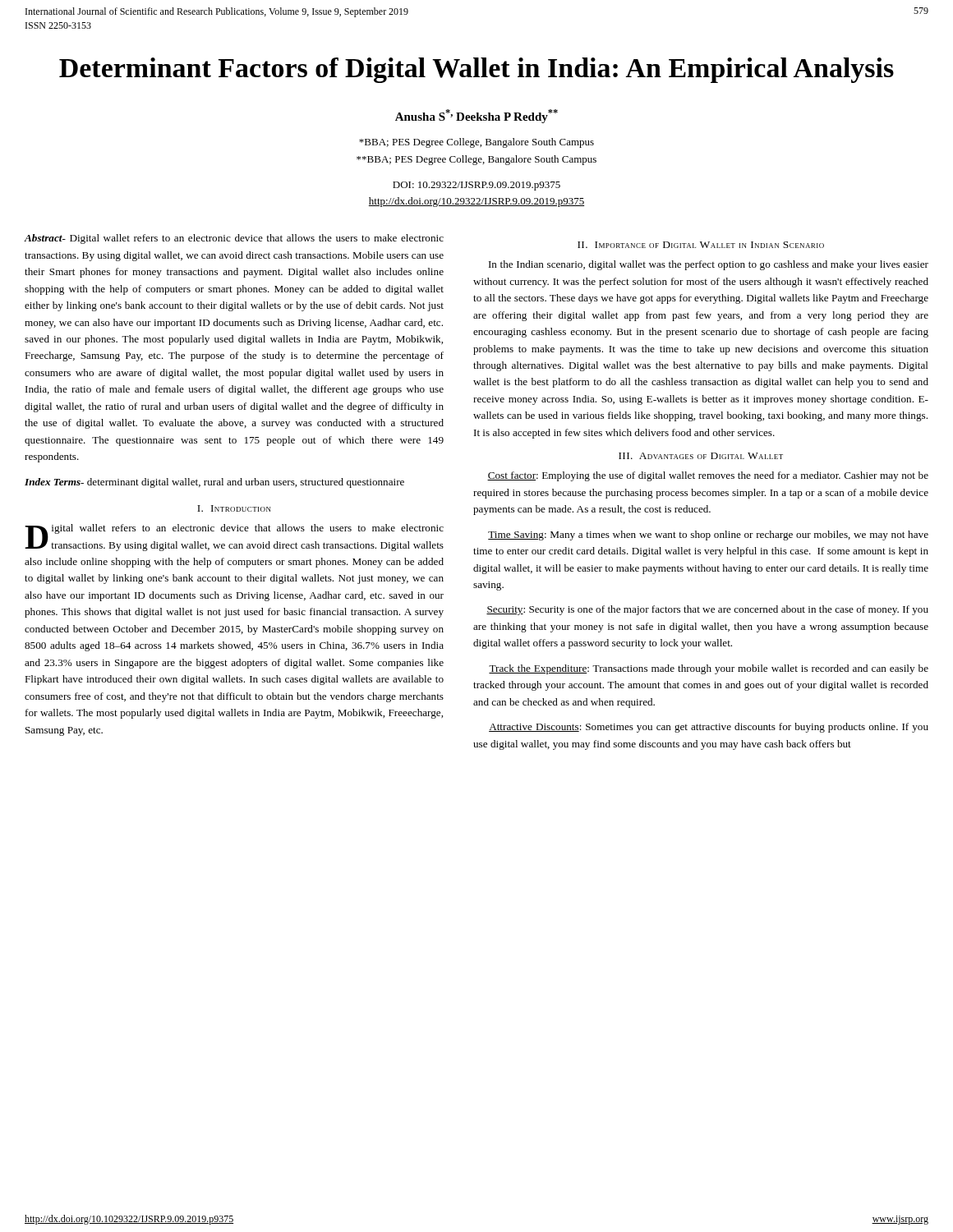
Task: Click the passage that begins "Time Saving: Many a times when we"
Action: click(x=701, y=559)
